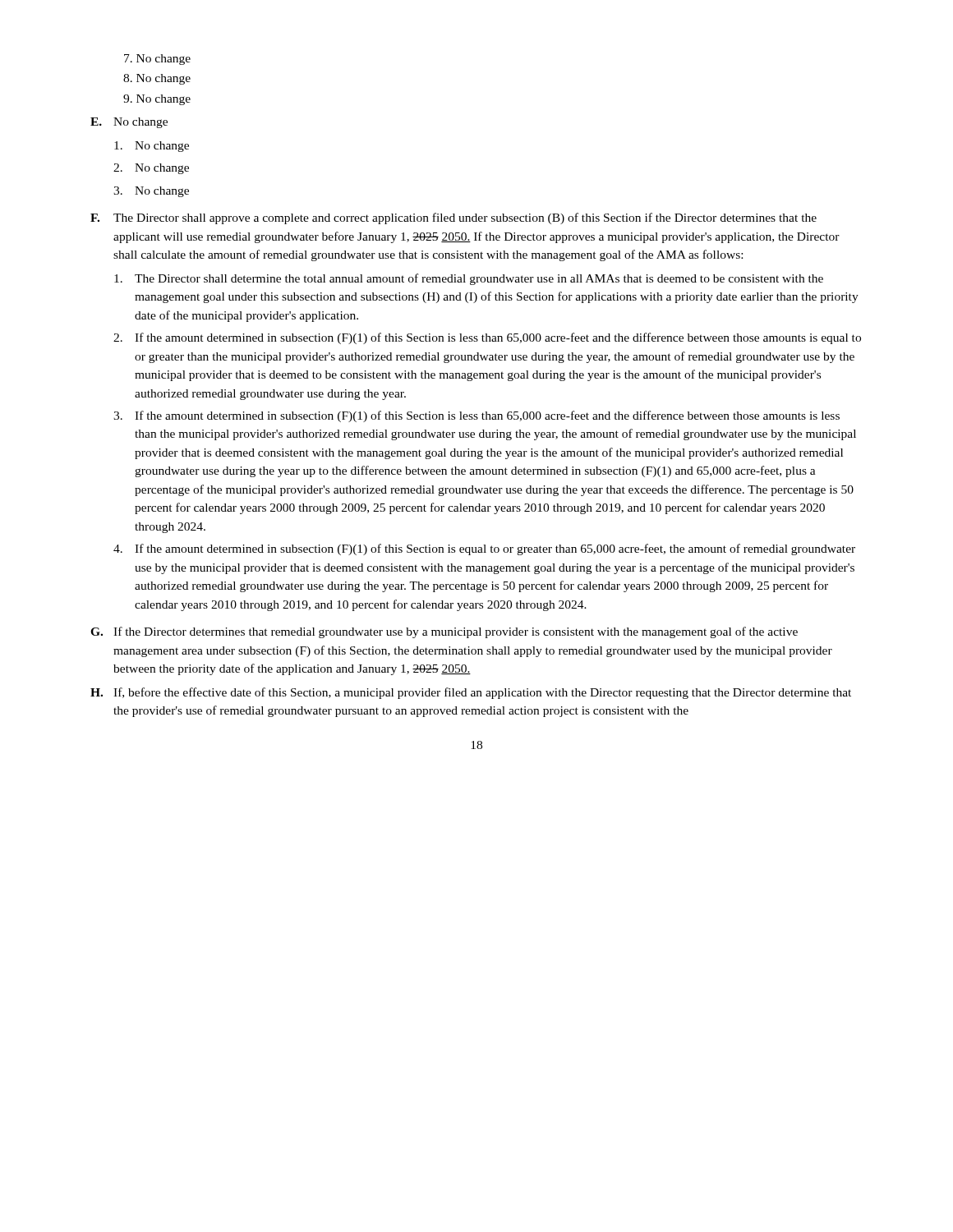Locate the text "8. No change"

[157, 78]
